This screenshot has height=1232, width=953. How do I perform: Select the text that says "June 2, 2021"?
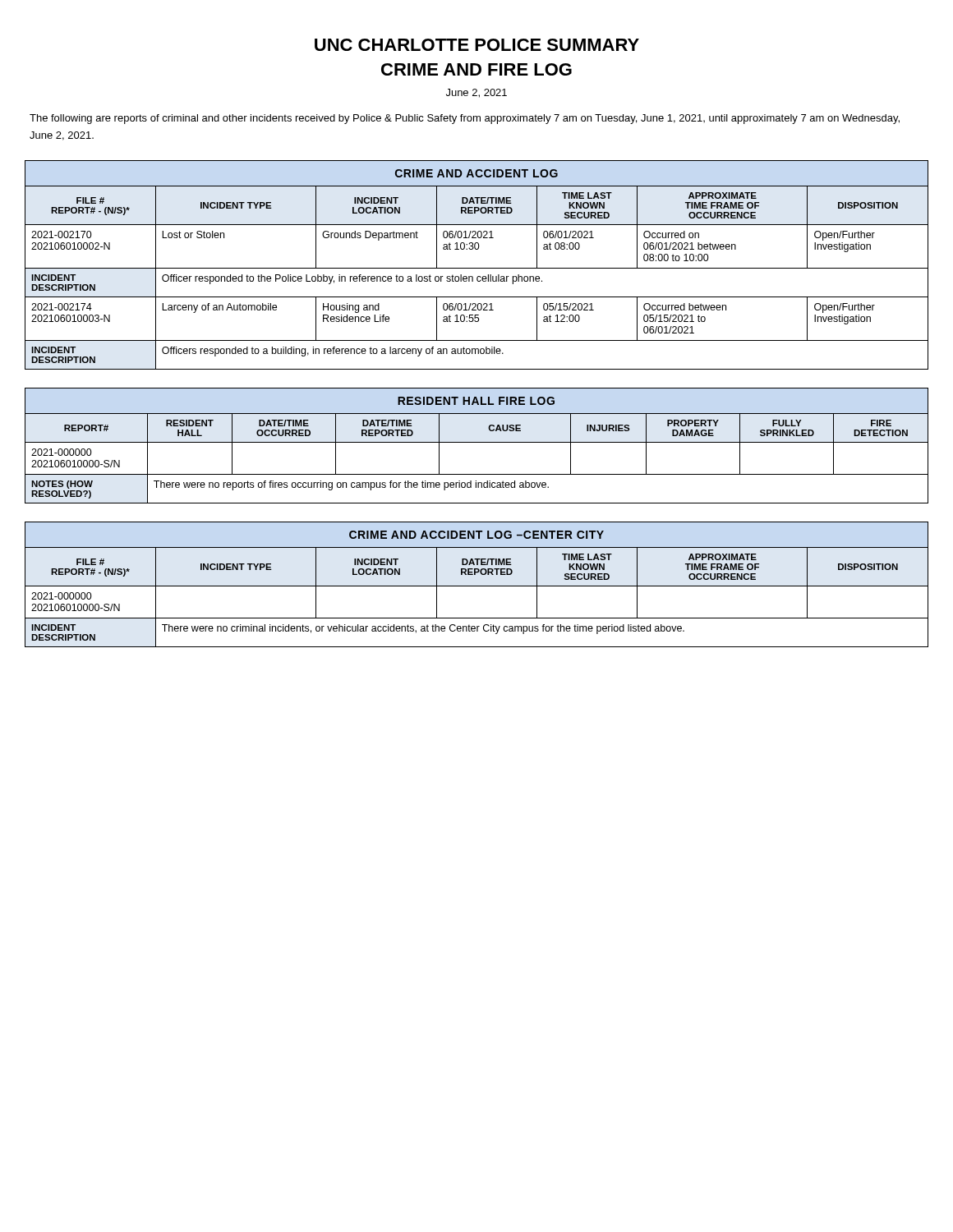click(476, 93)
